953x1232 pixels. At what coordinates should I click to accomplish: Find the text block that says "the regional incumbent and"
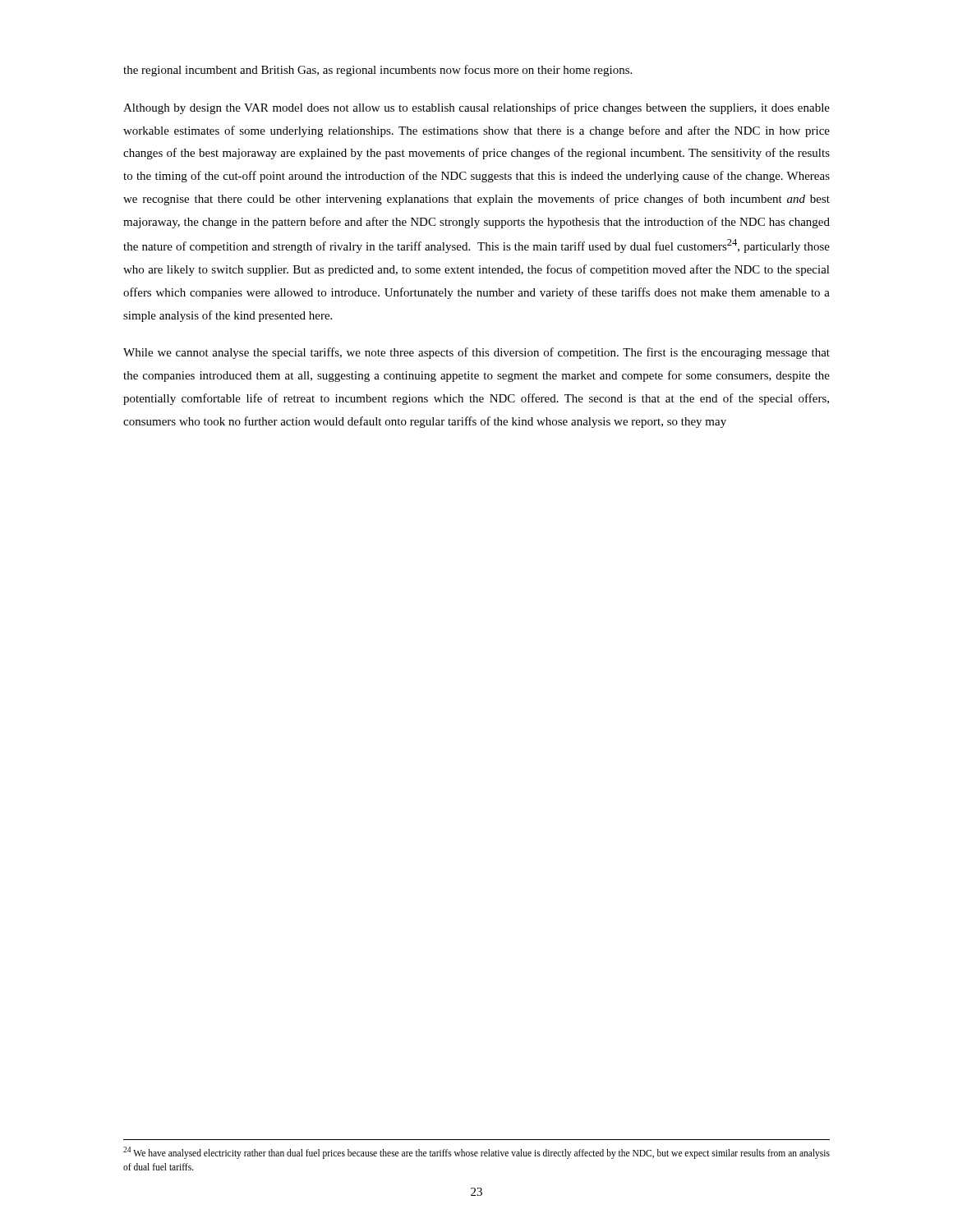[378, 70]
